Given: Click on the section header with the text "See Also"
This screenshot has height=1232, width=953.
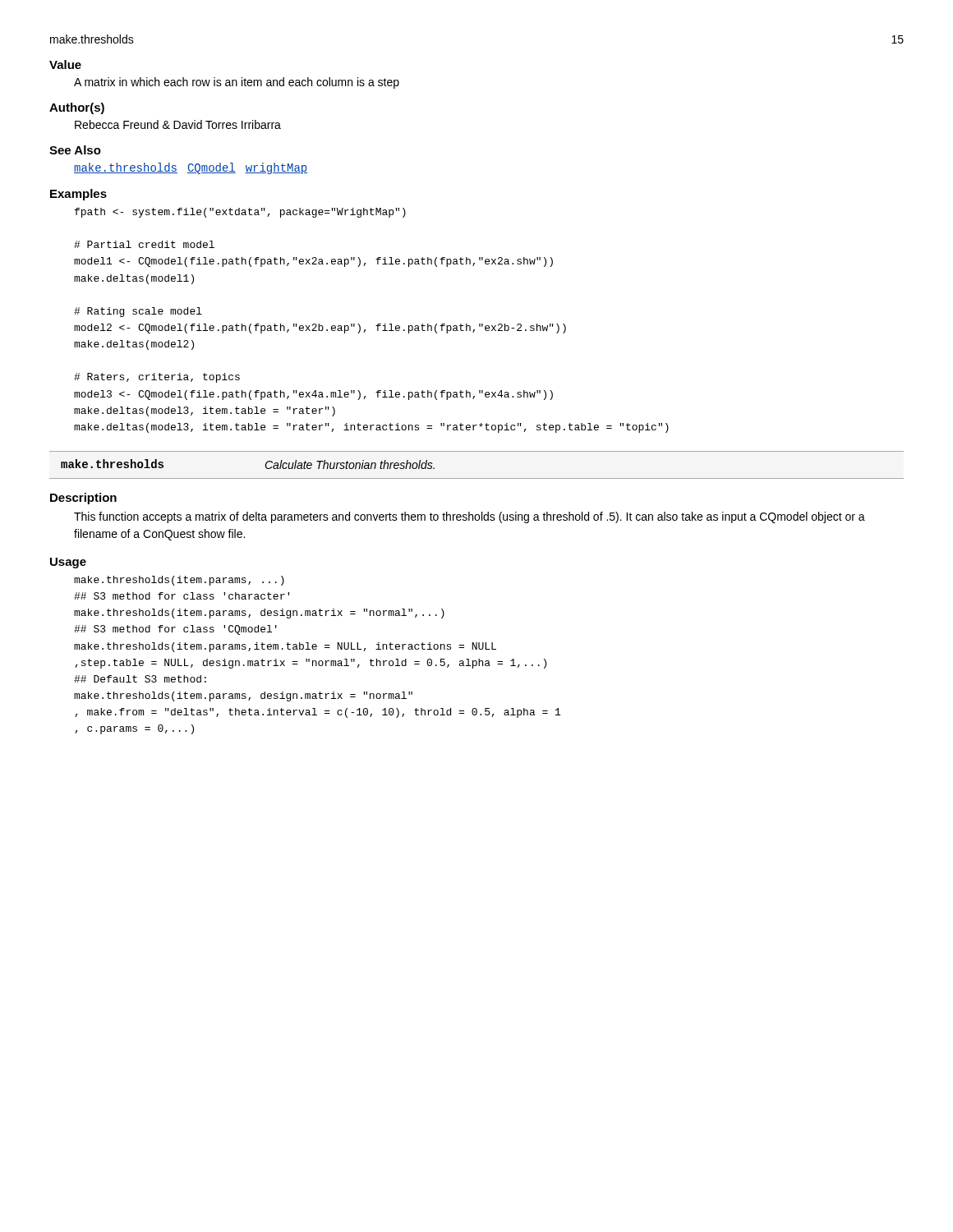Looking at the screenshot, I should click(75, 150).
